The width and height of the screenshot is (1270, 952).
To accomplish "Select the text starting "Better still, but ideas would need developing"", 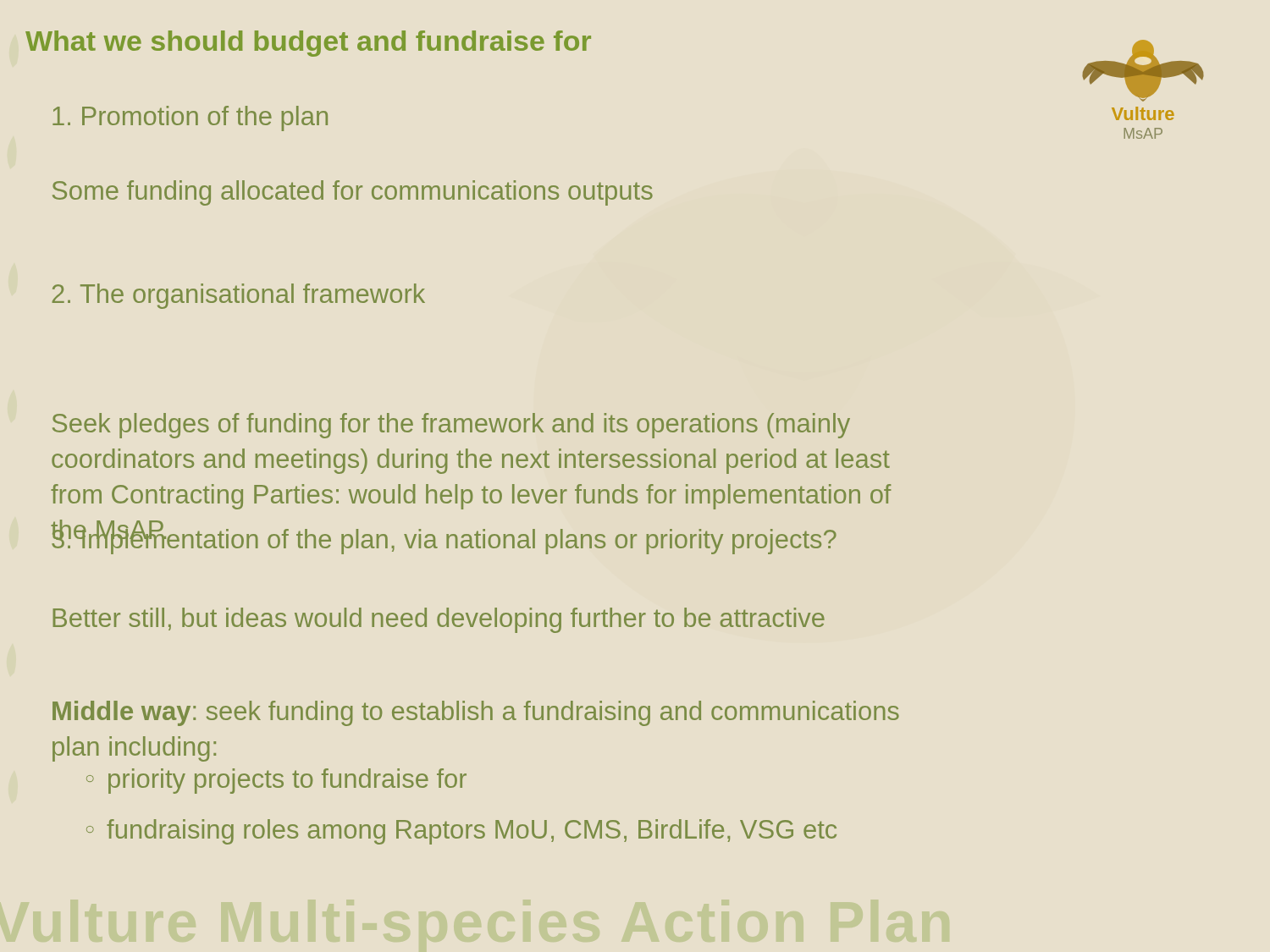I will click(438, 618).
